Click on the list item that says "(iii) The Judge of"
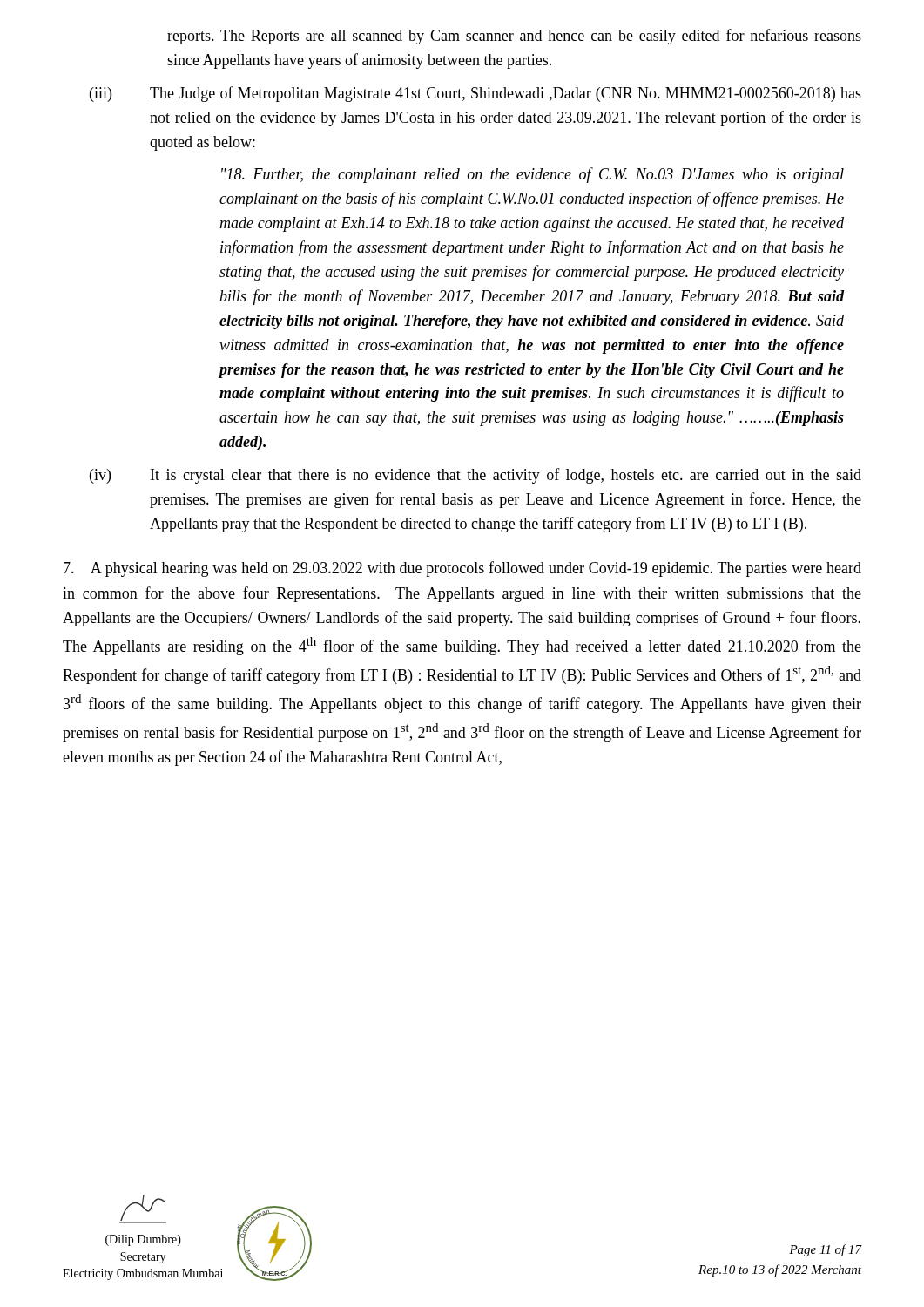 [462, 118]
